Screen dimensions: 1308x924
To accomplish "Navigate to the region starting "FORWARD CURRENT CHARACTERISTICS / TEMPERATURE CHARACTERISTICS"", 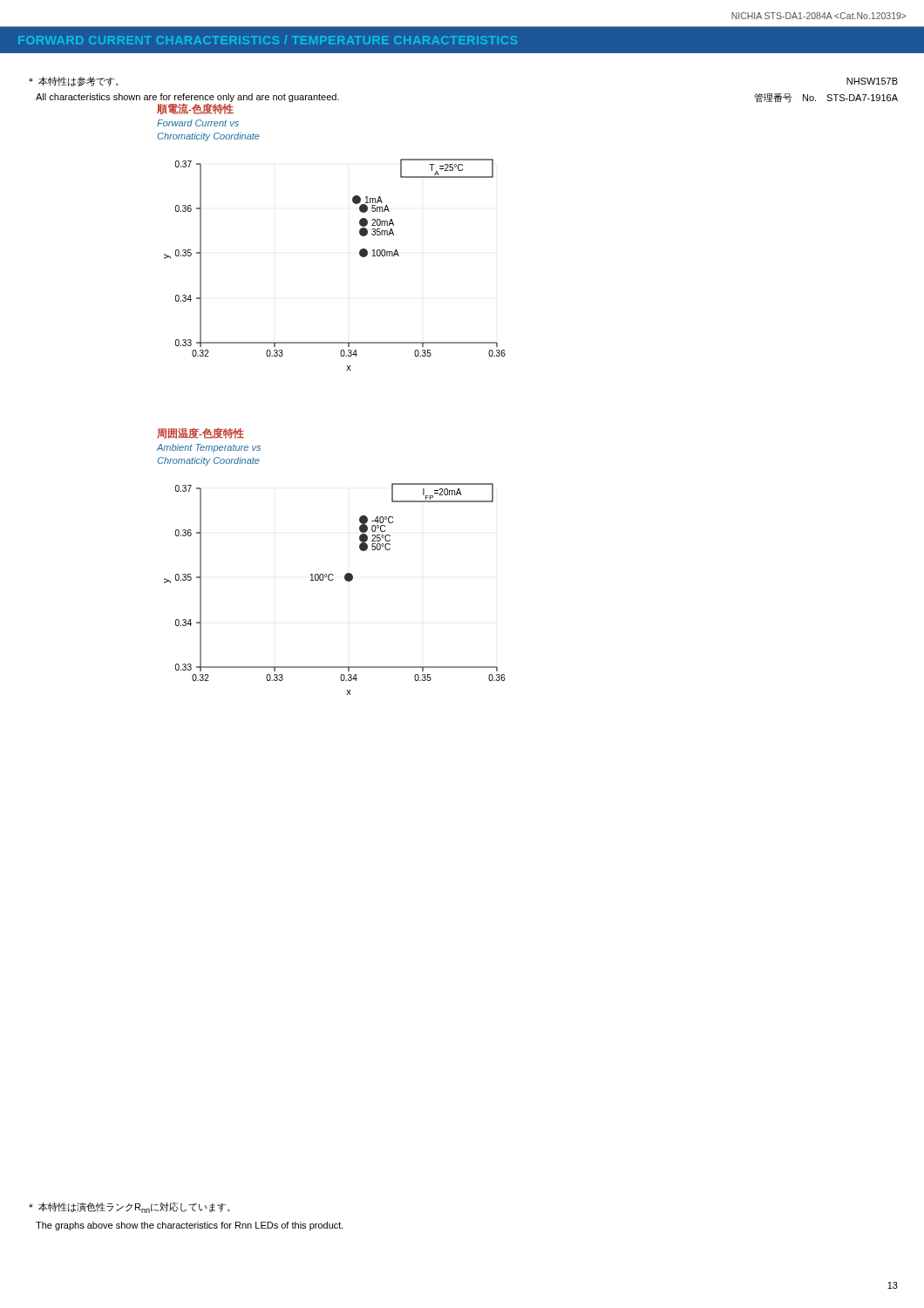I will [268, 40].
